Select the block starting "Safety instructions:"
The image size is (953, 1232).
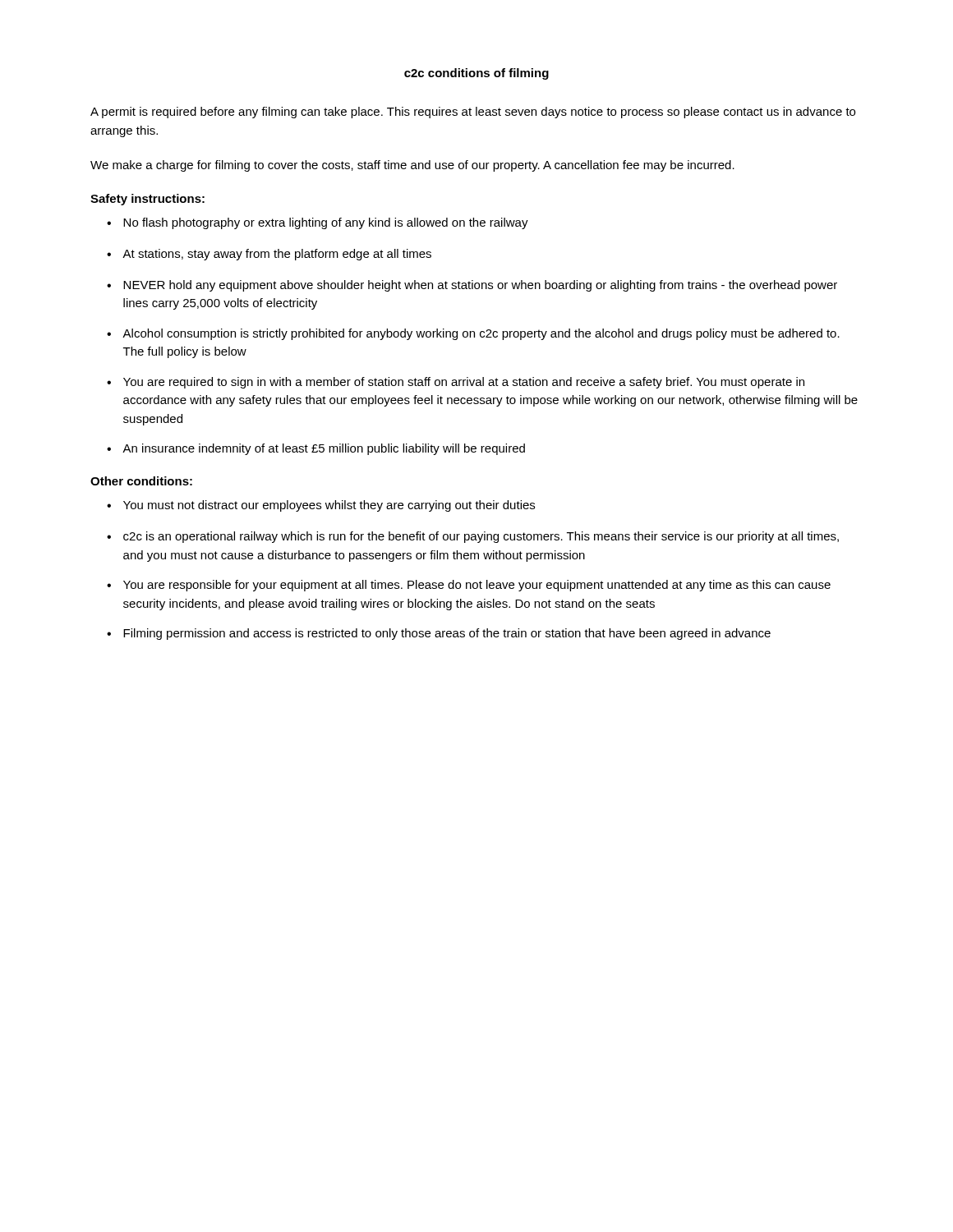click(x=148, y=198)
